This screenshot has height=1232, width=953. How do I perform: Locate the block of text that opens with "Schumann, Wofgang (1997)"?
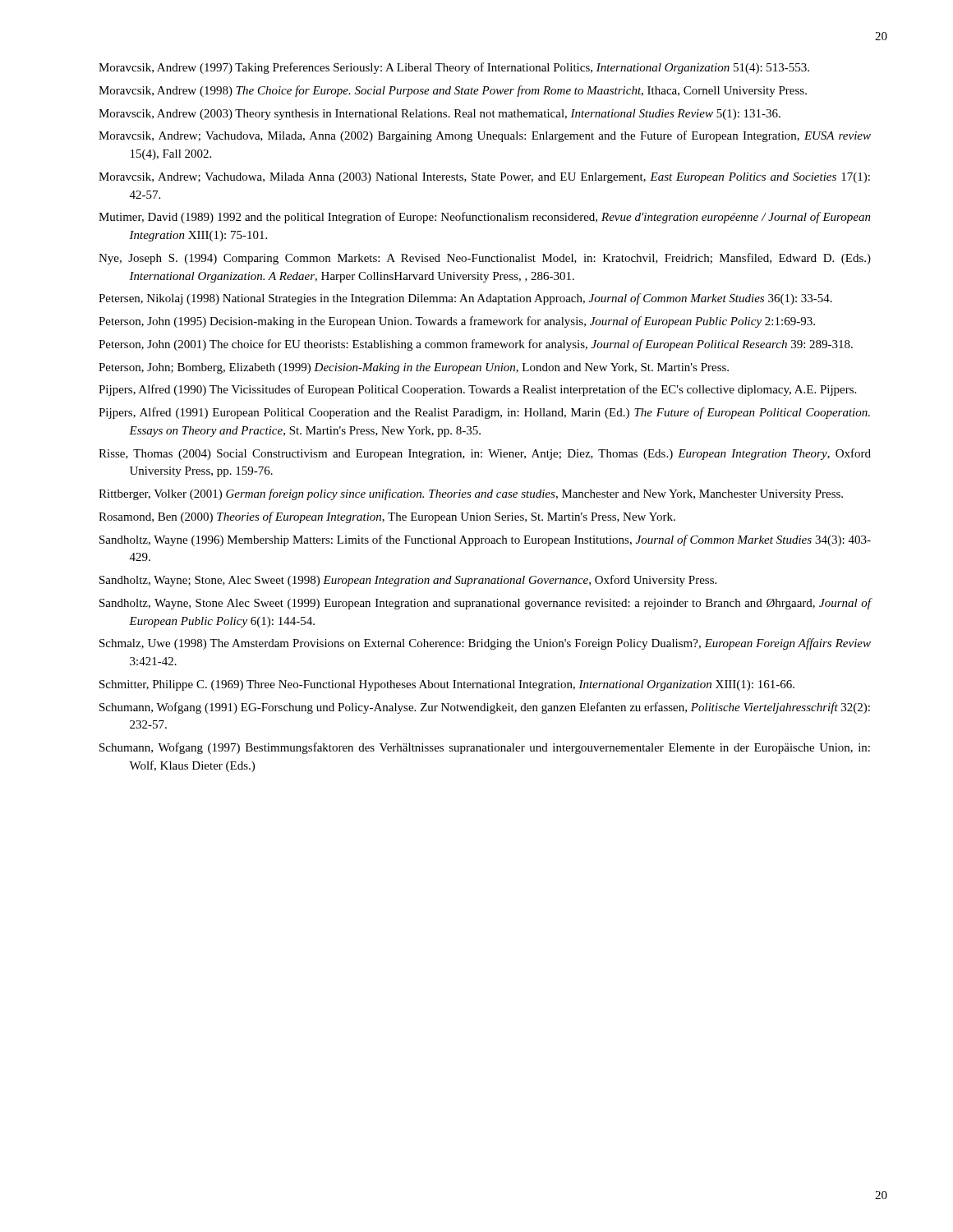[x=485, y=756]
